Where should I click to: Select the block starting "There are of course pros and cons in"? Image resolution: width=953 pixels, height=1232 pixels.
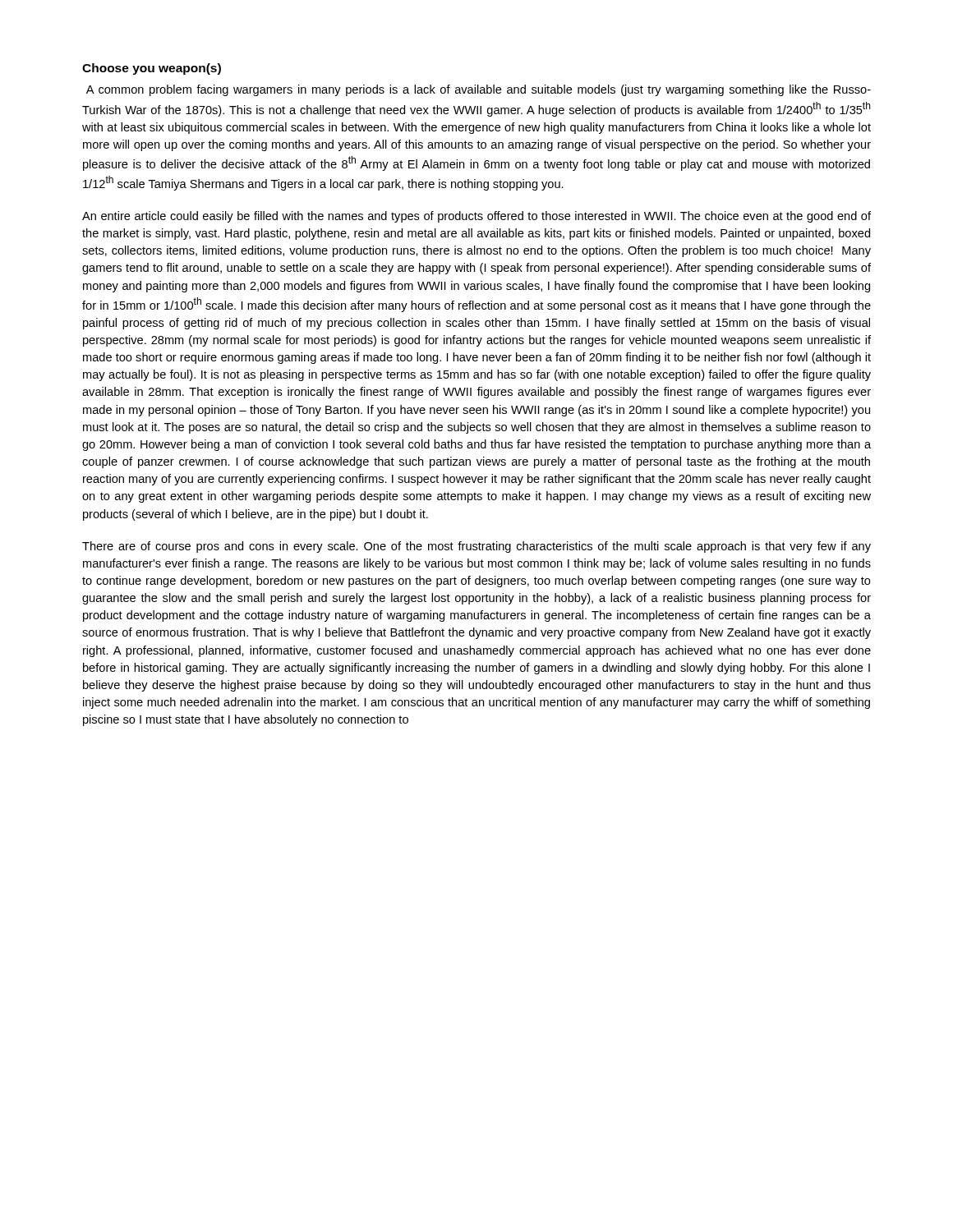pos(476,633)
